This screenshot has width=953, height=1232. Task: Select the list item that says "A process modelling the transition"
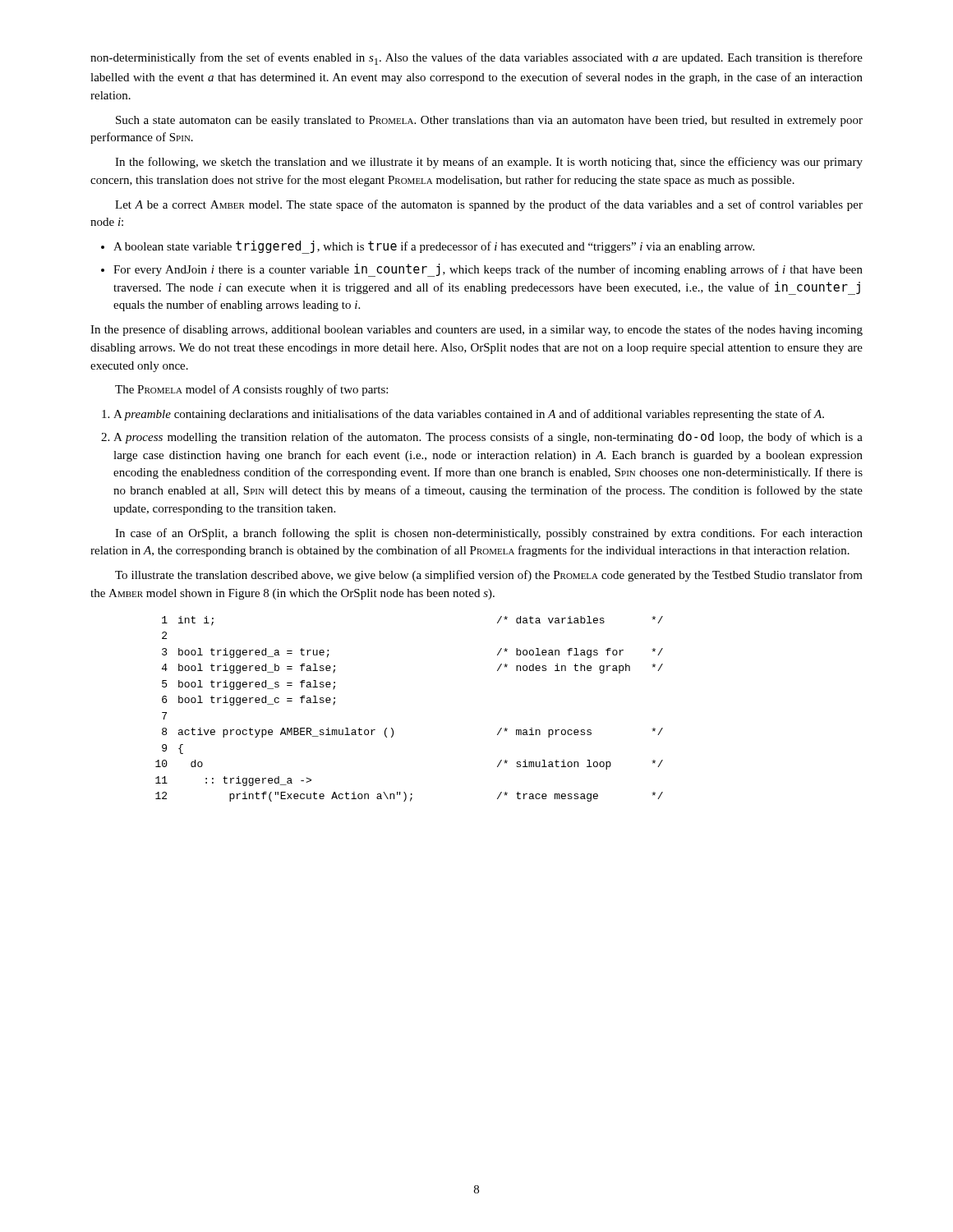[x=488, y=472]
